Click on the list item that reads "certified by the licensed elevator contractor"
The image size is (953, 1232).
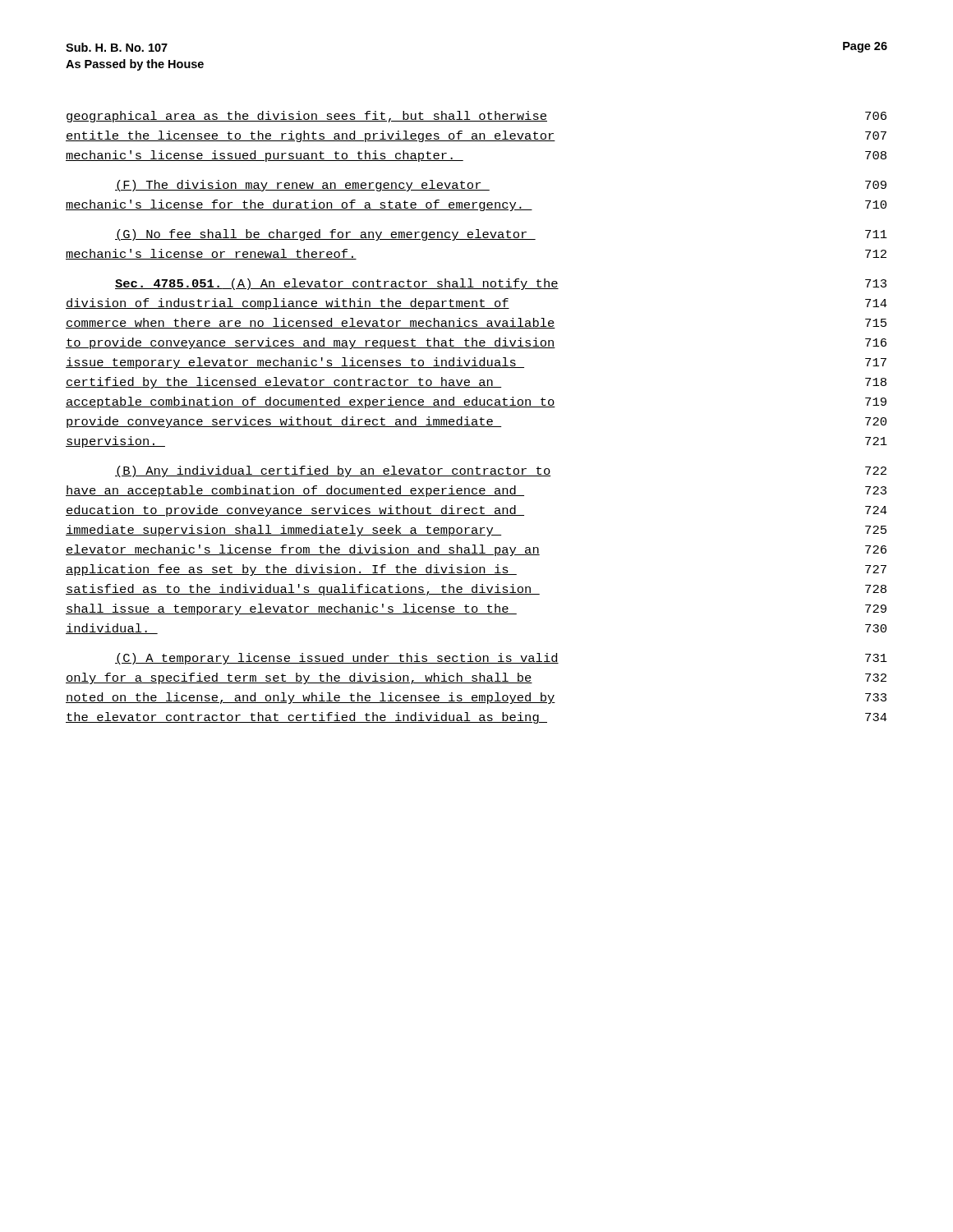click(476, 383)
